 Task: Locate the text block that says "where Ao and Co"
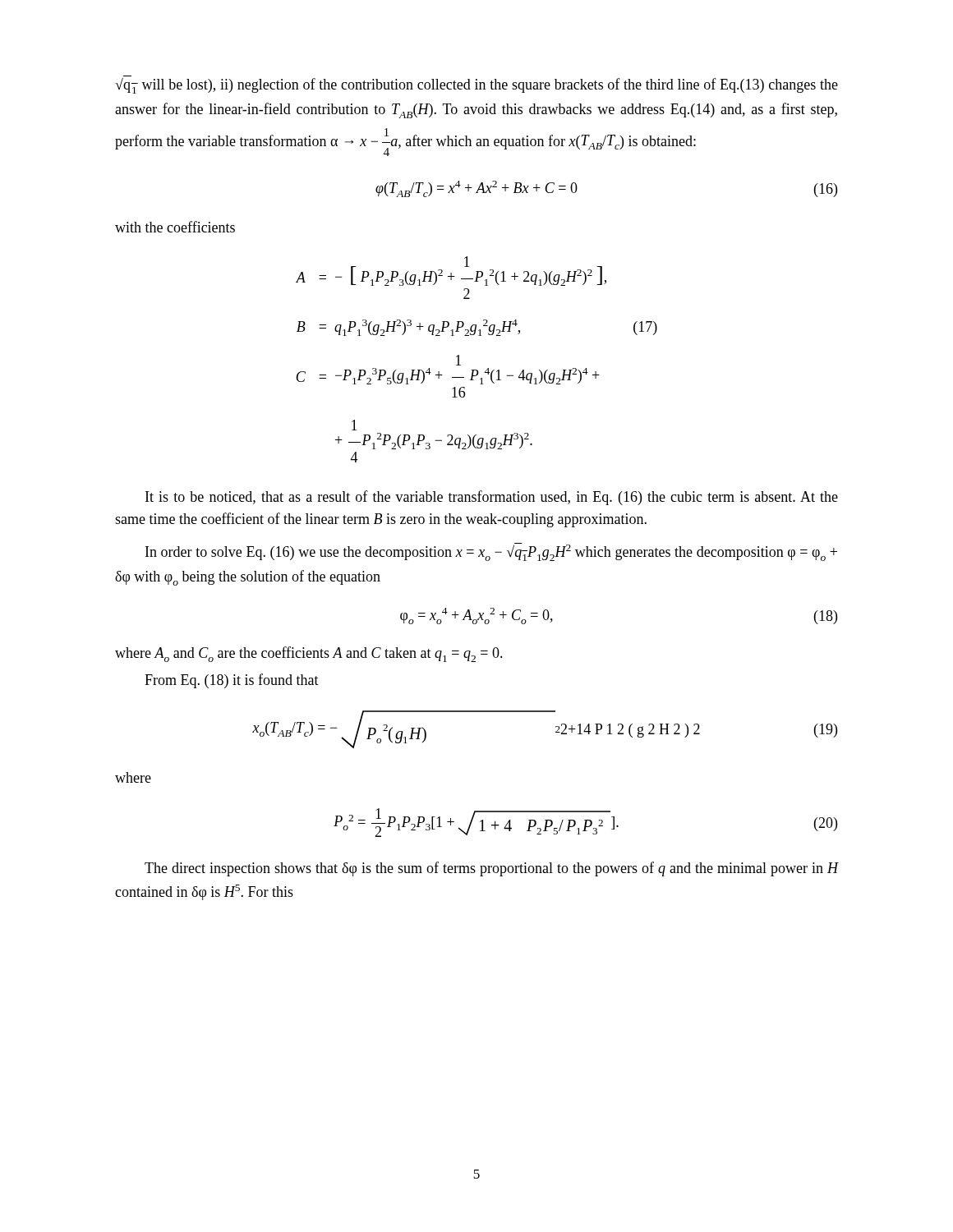pyautogui.click(x=476, y=667)
